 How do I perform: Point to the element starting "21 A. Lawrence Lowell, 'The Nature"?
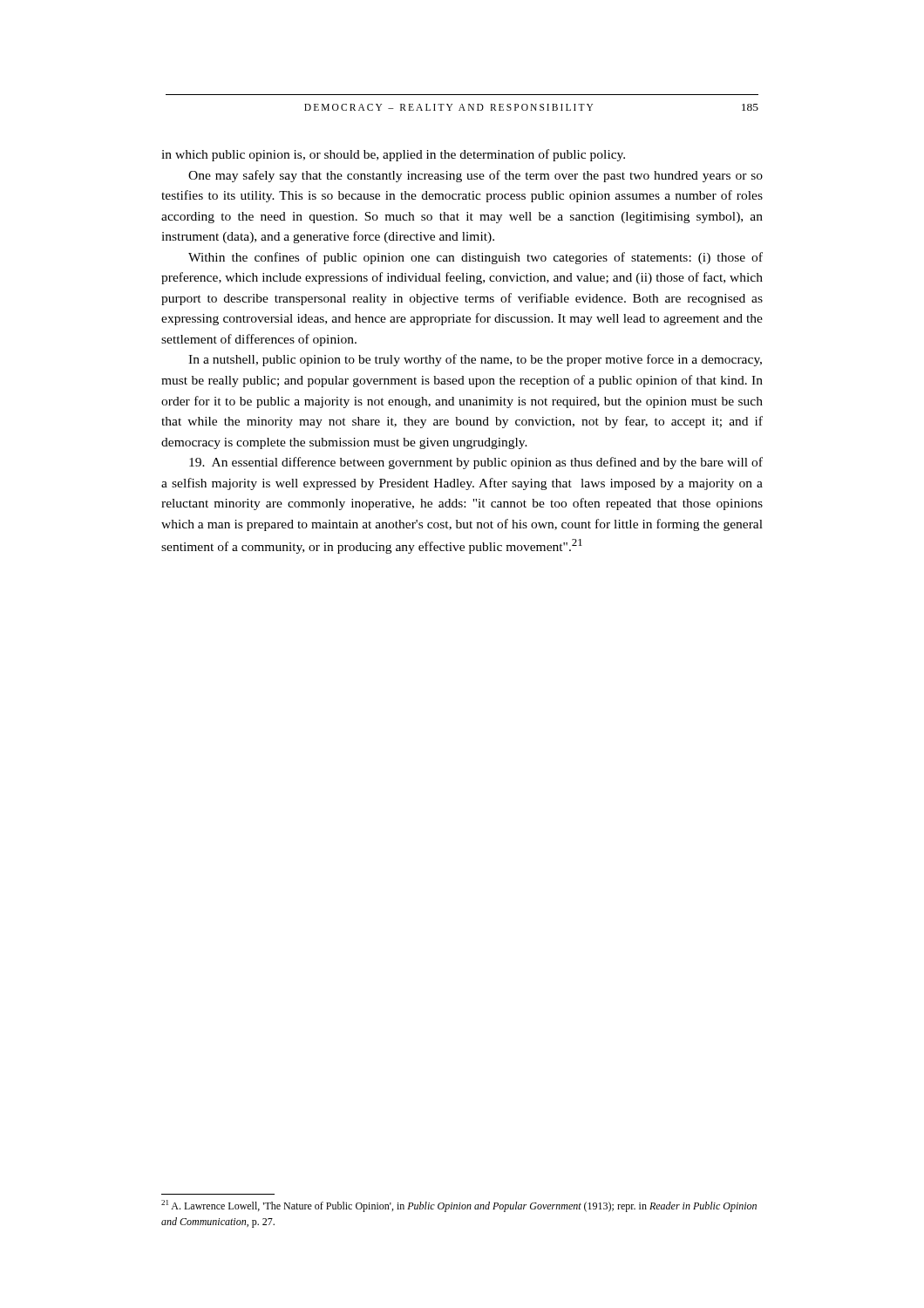(459, 1213)
